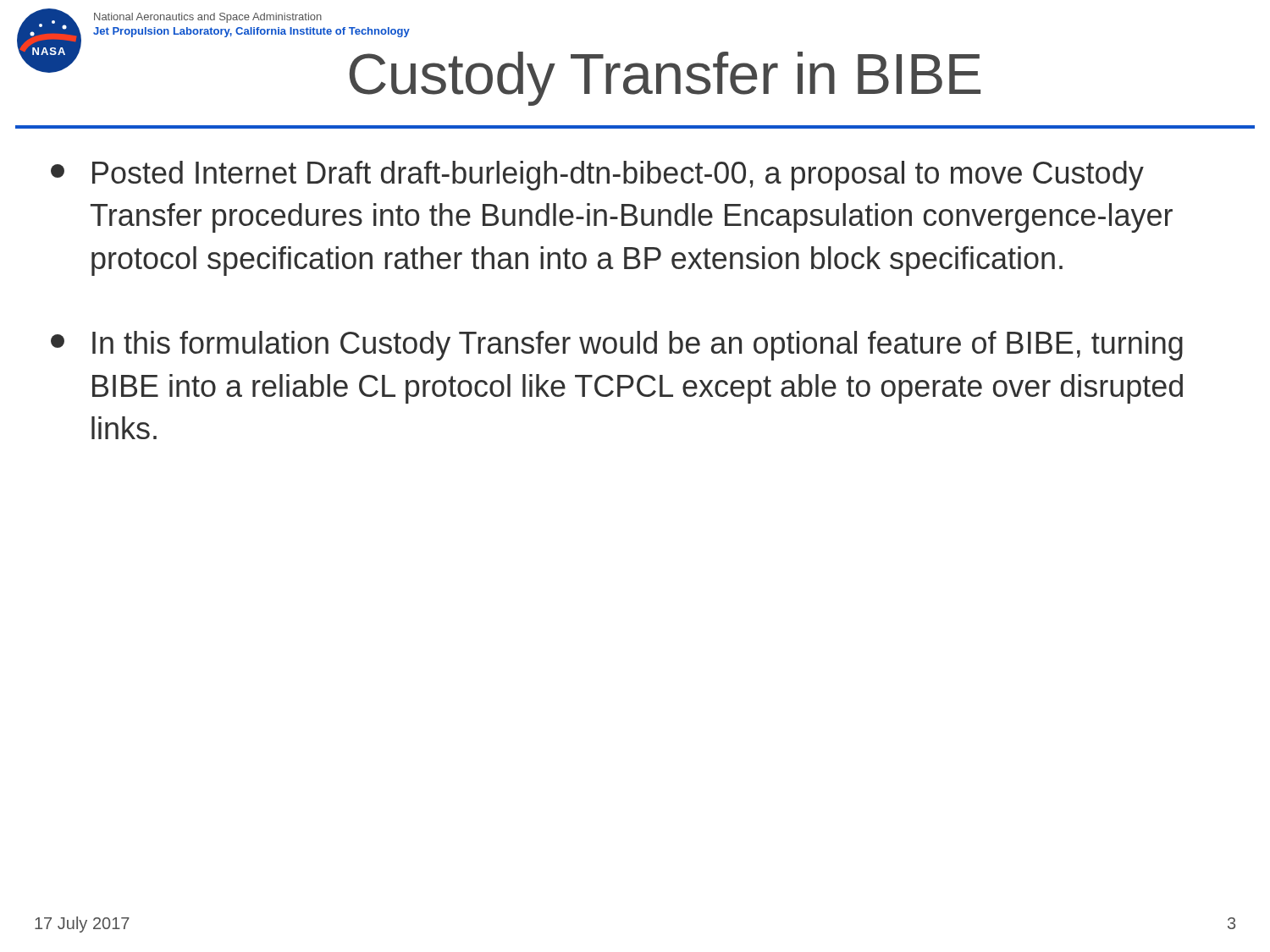
Task: Click where it says "Custody Transfer in BIBE"
Action: 665,74
